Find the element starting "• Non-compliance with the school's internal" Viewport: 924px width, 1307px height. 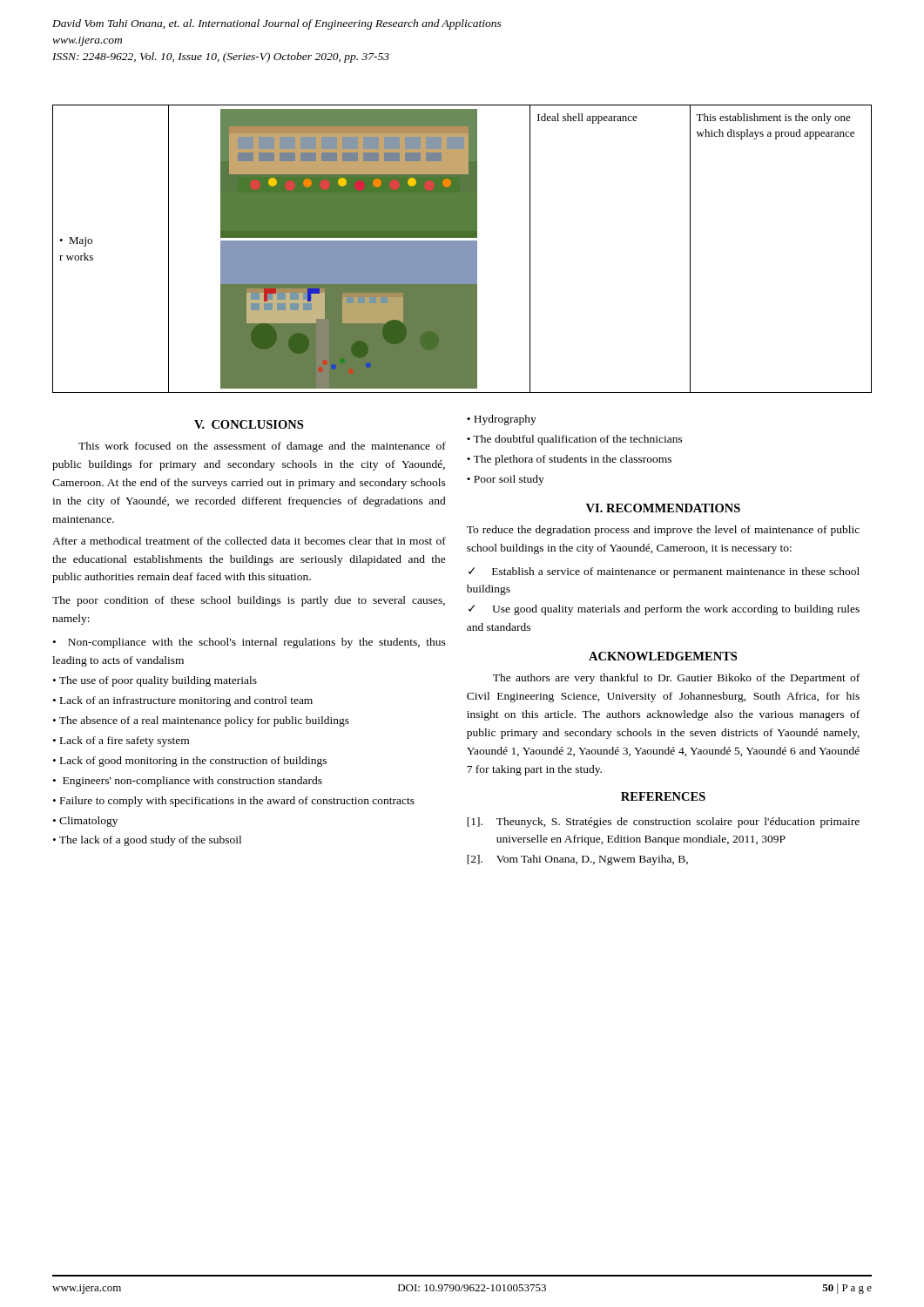tap(249, 652)
